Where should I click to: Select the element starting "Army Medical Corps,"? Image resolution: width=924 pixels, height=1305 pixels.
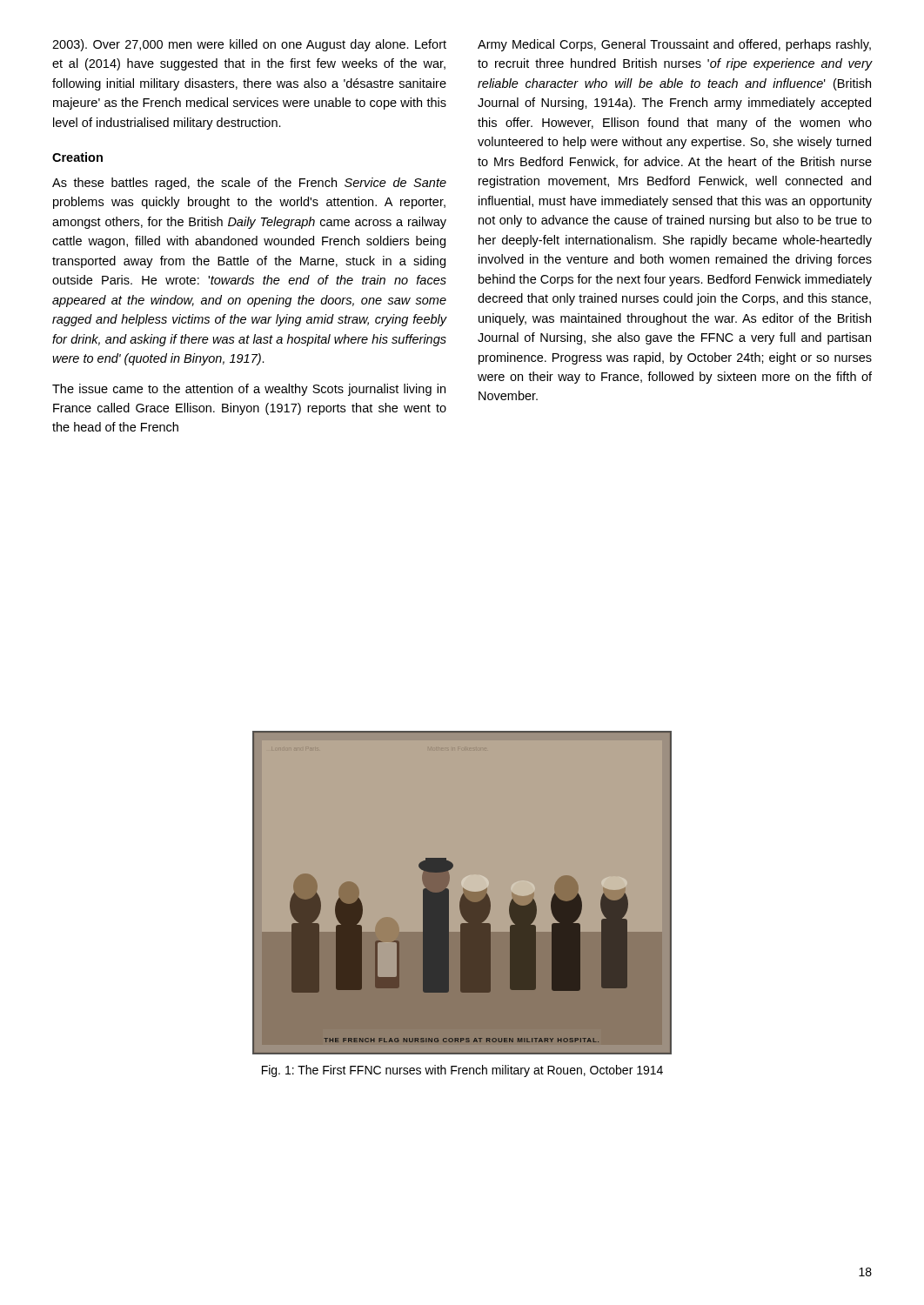(x=675, y=221)
